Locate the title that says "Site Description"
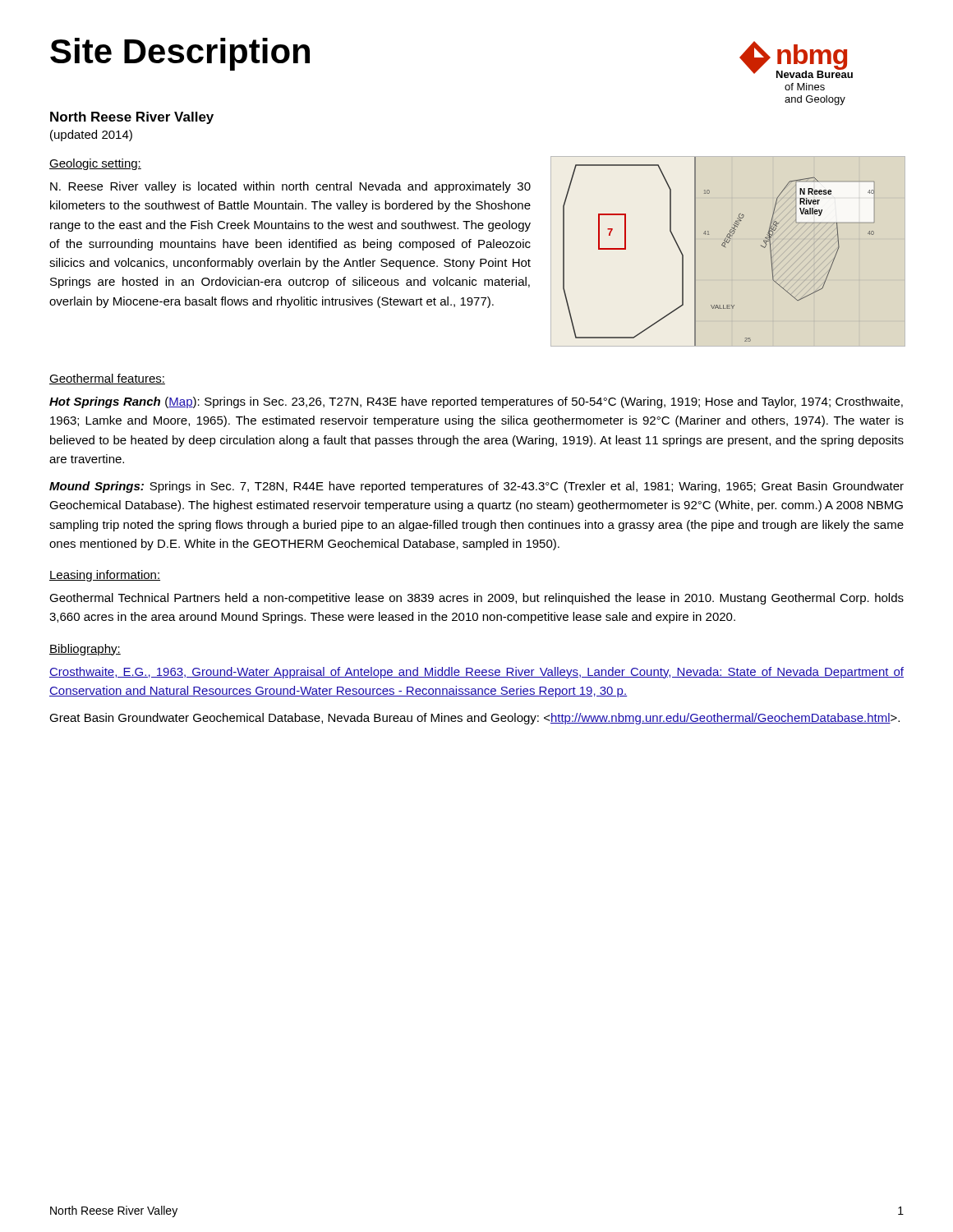 [180, 54]
